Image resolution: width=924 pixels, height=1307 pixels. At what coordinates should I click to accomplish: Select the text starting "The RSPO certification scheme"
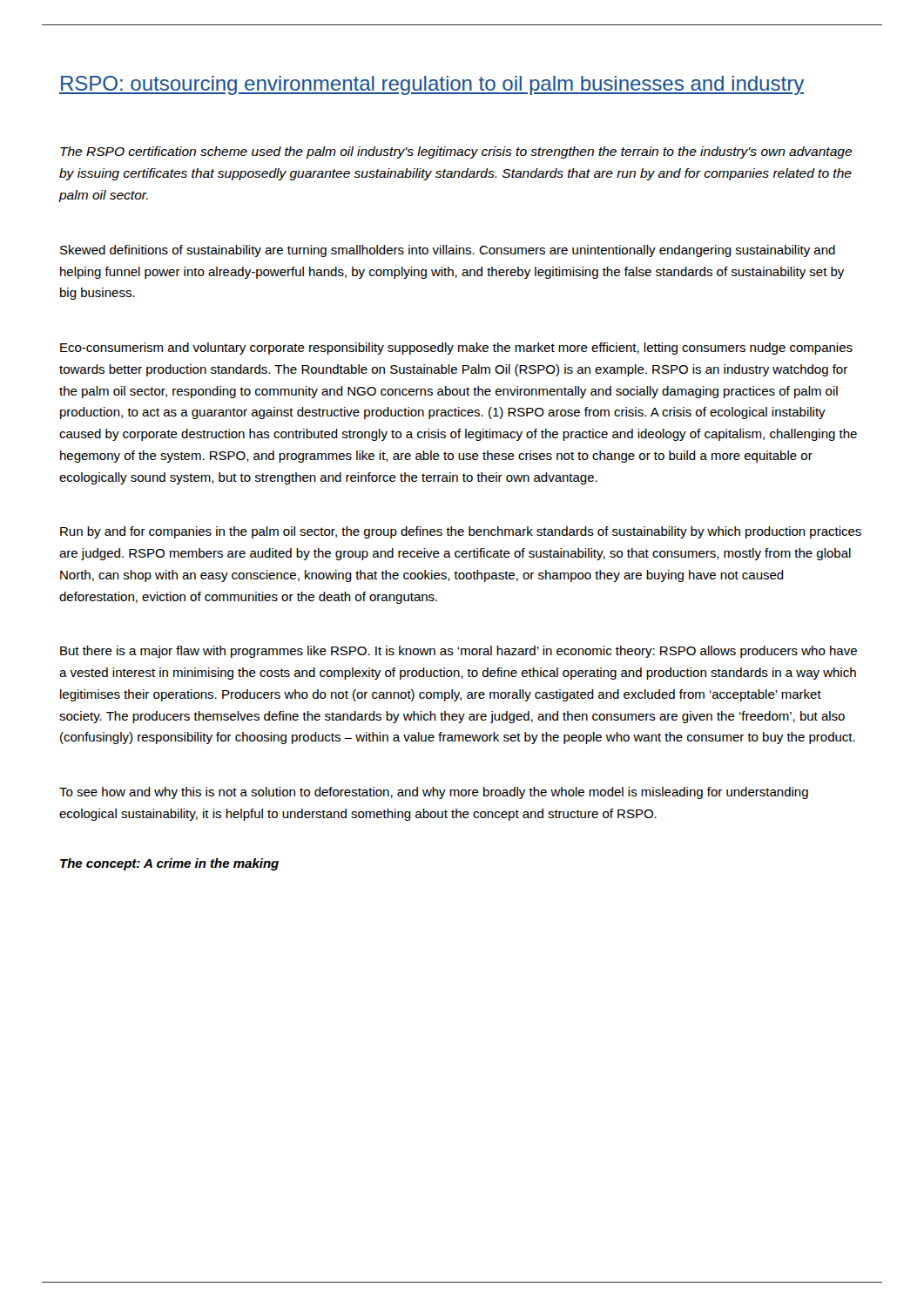pyautogui.click(x=456, y=173)
